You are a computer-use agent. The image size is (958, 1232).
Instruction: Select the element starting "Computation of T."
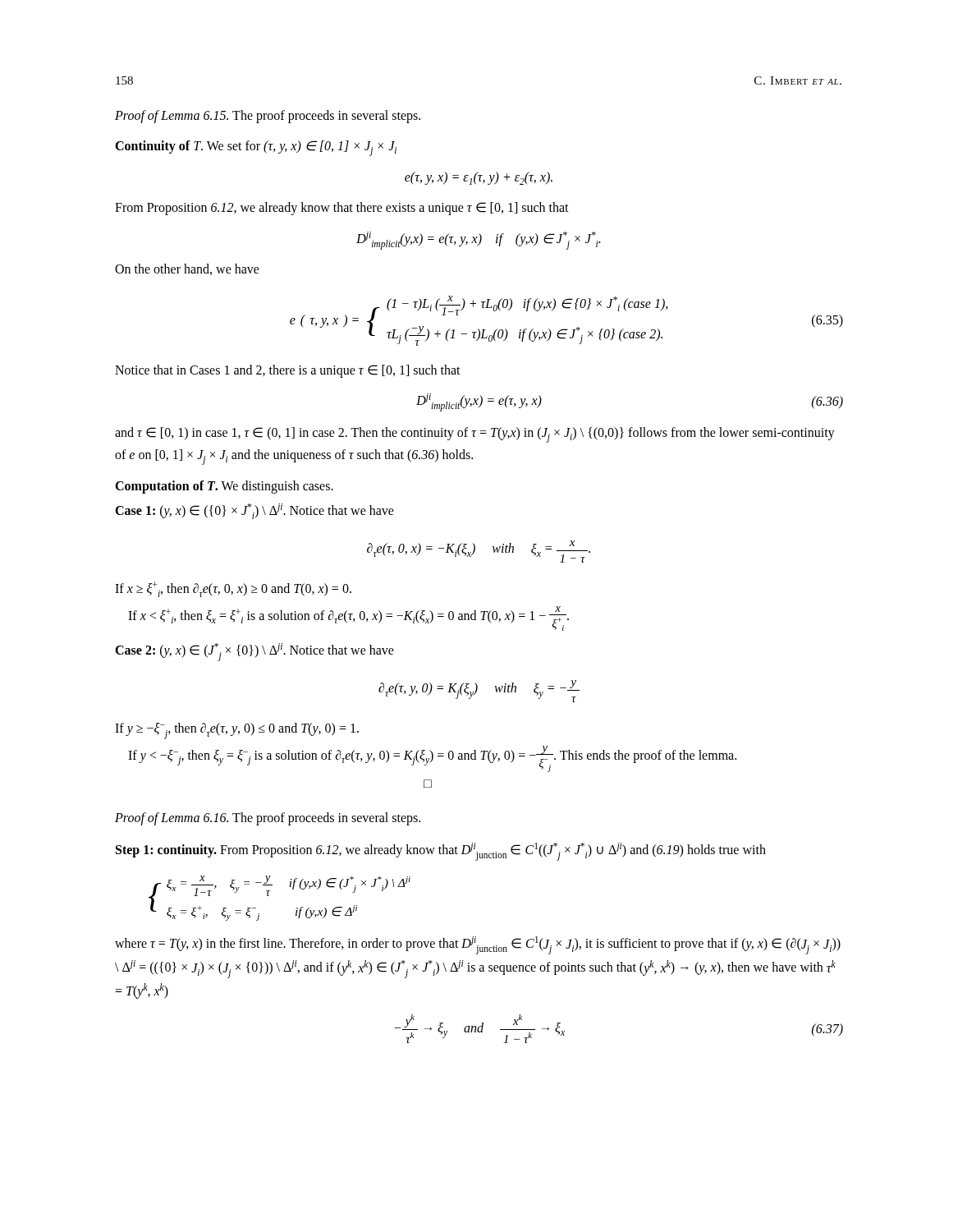[167, 486]
